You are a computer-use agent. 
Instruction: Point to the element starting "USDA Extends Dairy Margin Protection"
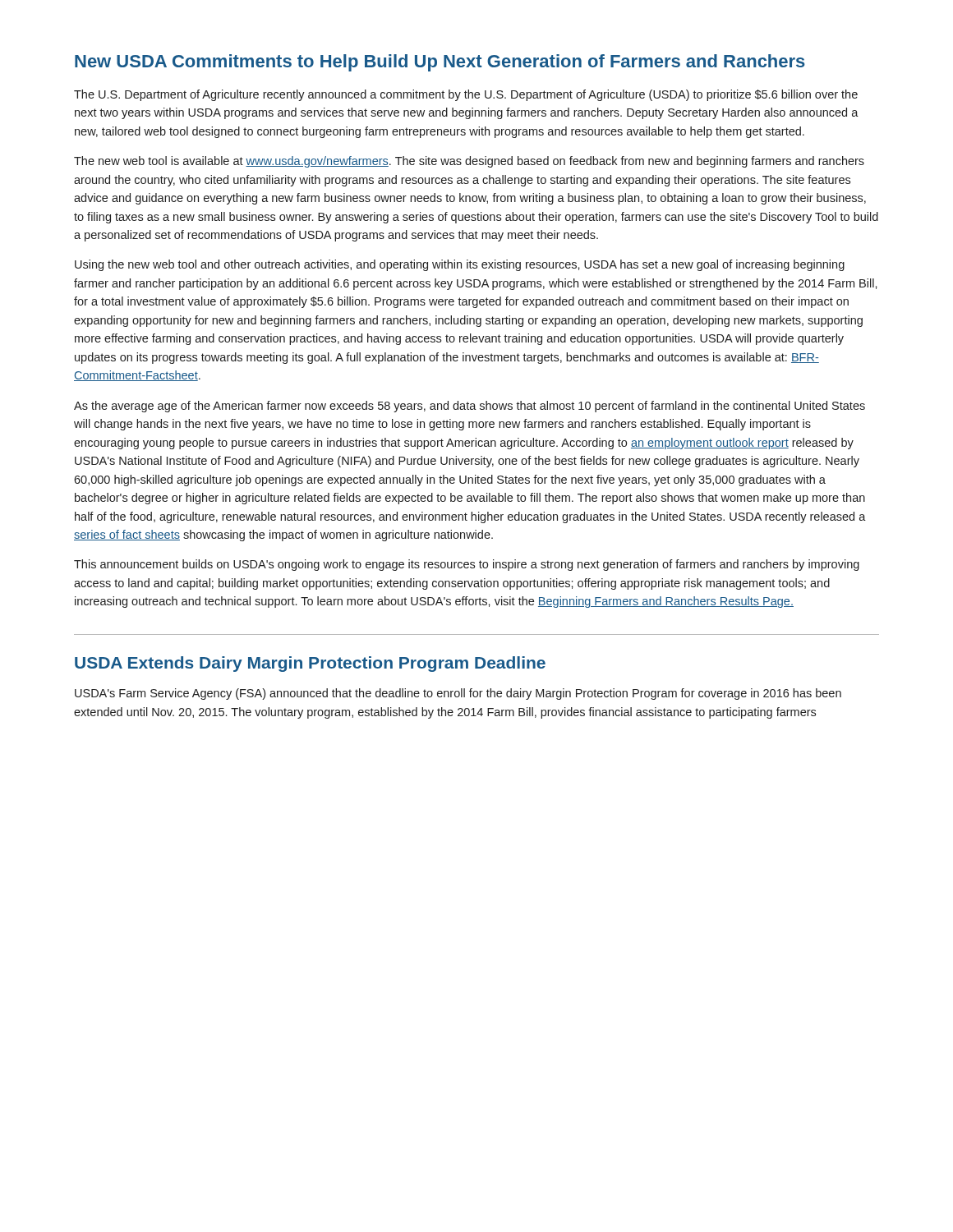click(476, 663)
